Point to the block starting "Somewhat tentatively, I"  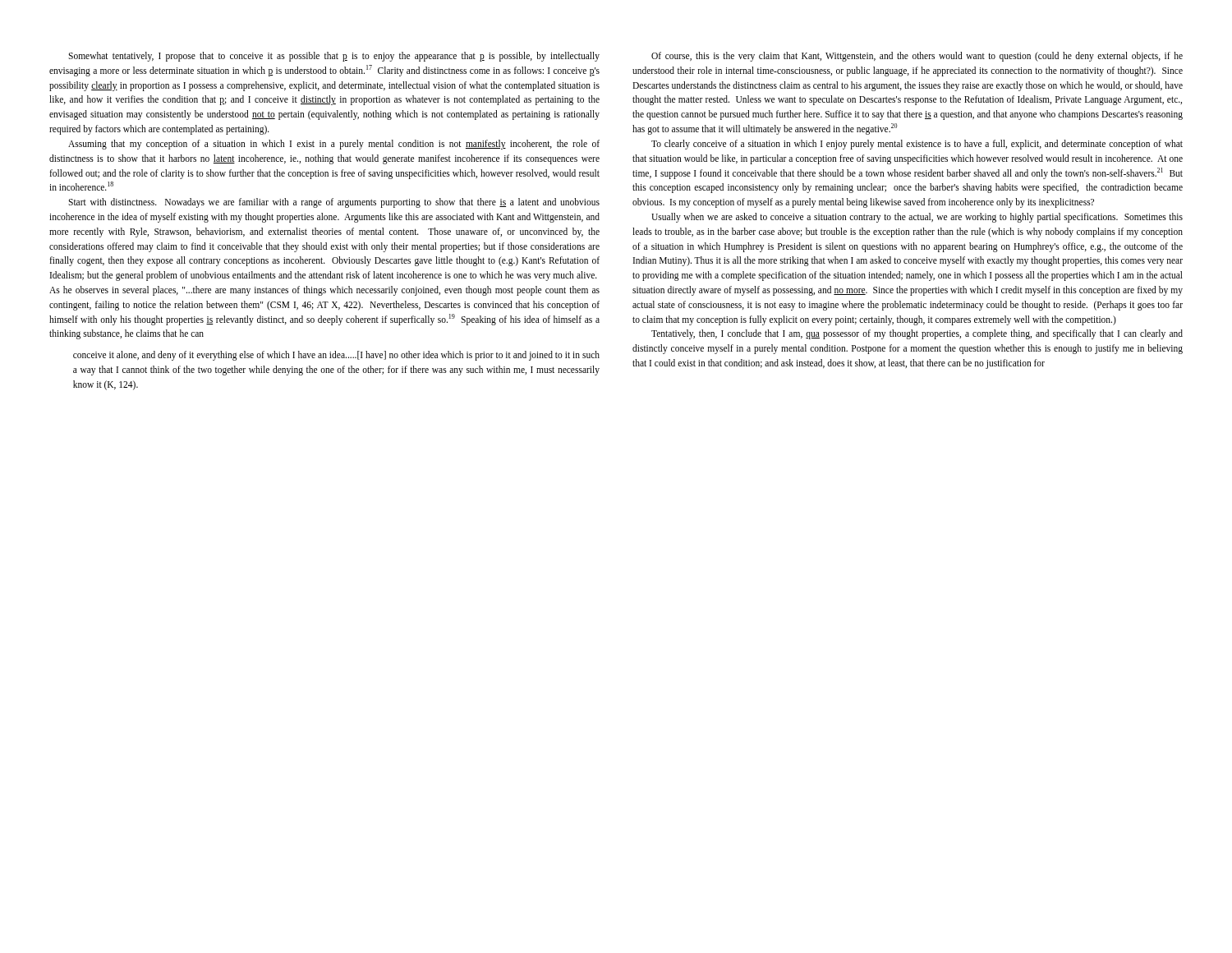click(x=324, y=93)
